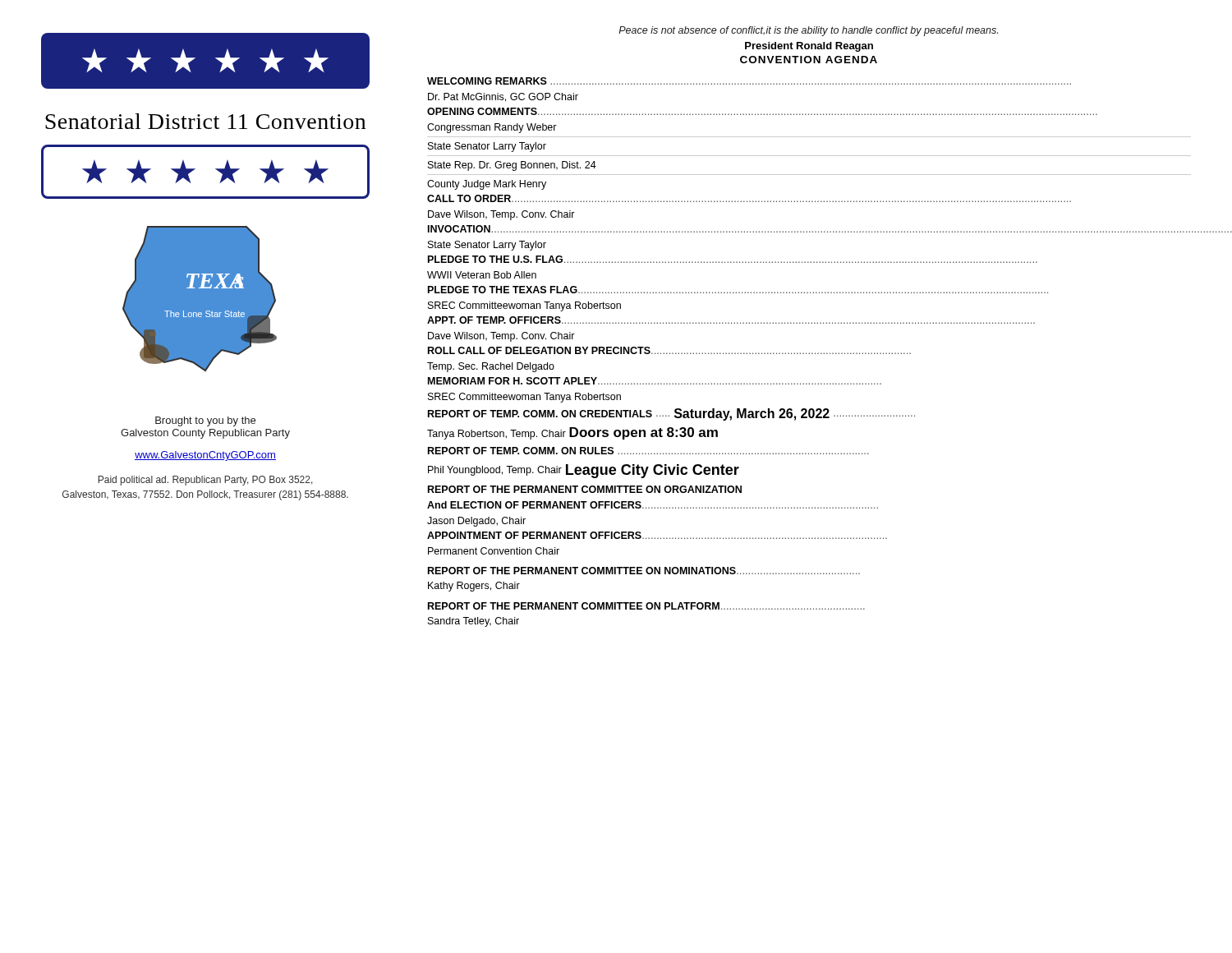Click on the text starting "Sandra Tetley, Chair"
This screenshot has width=1232, height=953.
(473, 621)
